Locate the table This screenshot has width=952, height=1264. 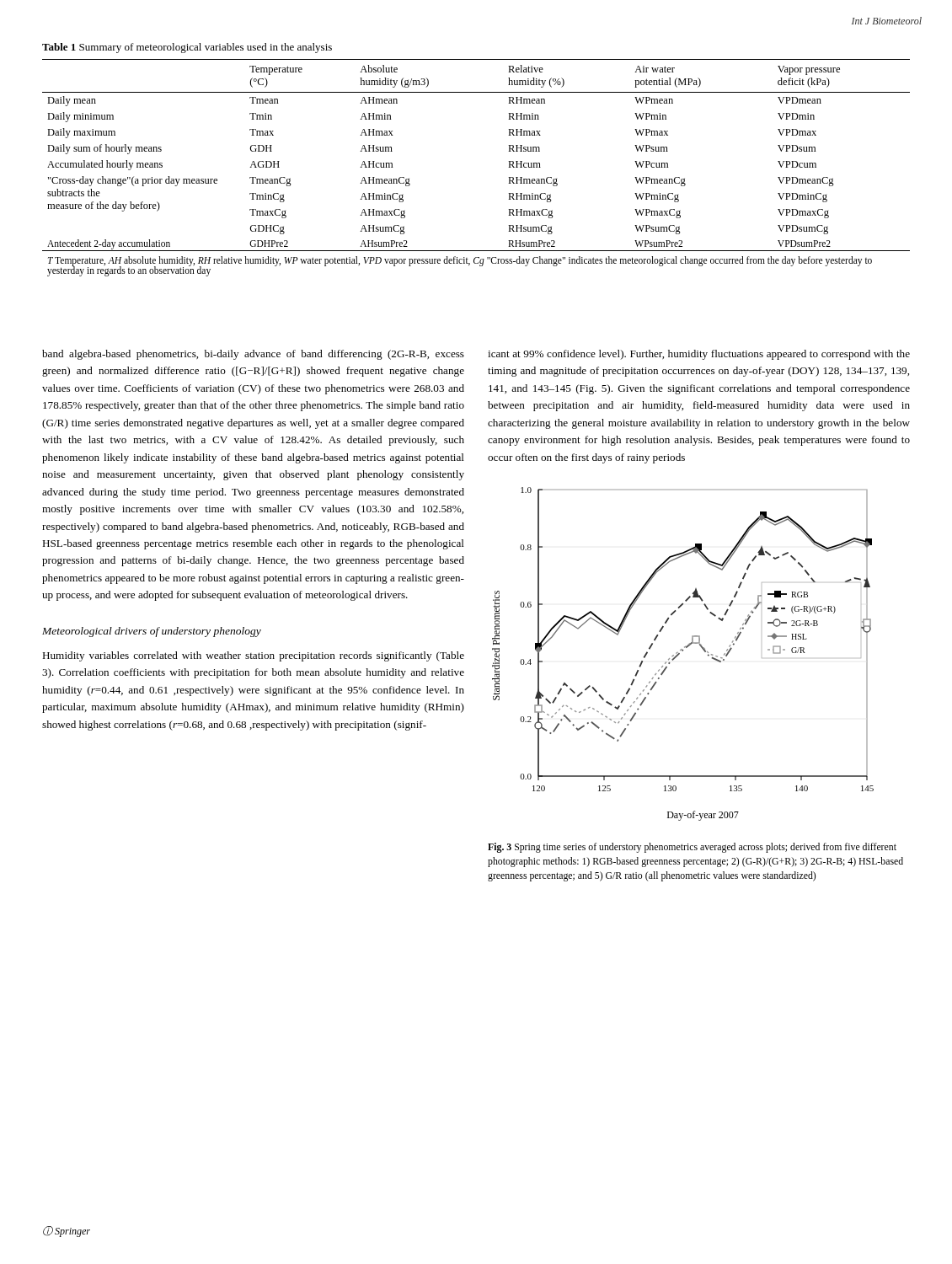tap(476, 169)
